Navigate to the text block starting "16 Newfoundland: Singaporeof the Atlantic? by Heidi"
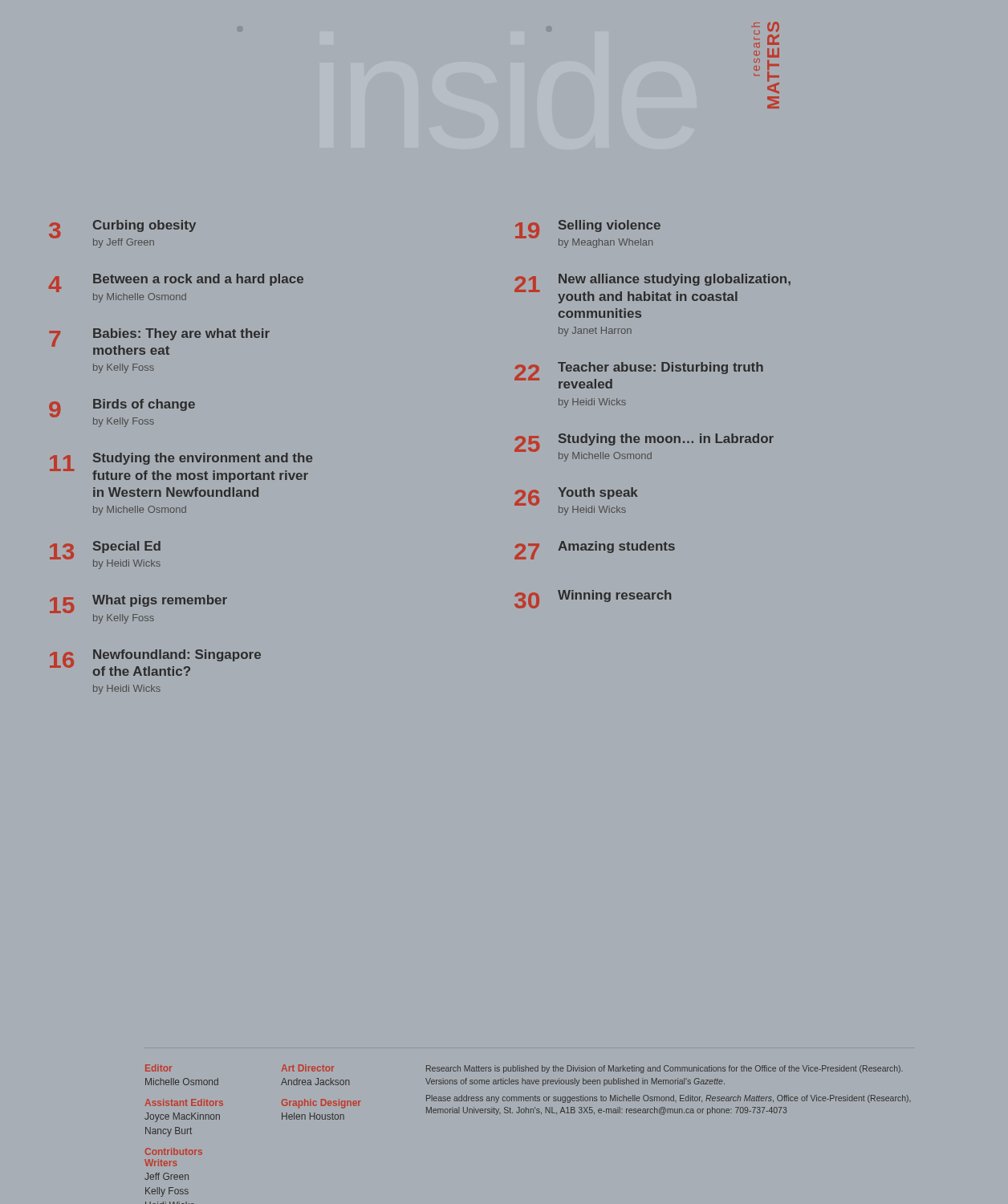The height and width of the screenshot is (1204, 1008). coord(249,670)
